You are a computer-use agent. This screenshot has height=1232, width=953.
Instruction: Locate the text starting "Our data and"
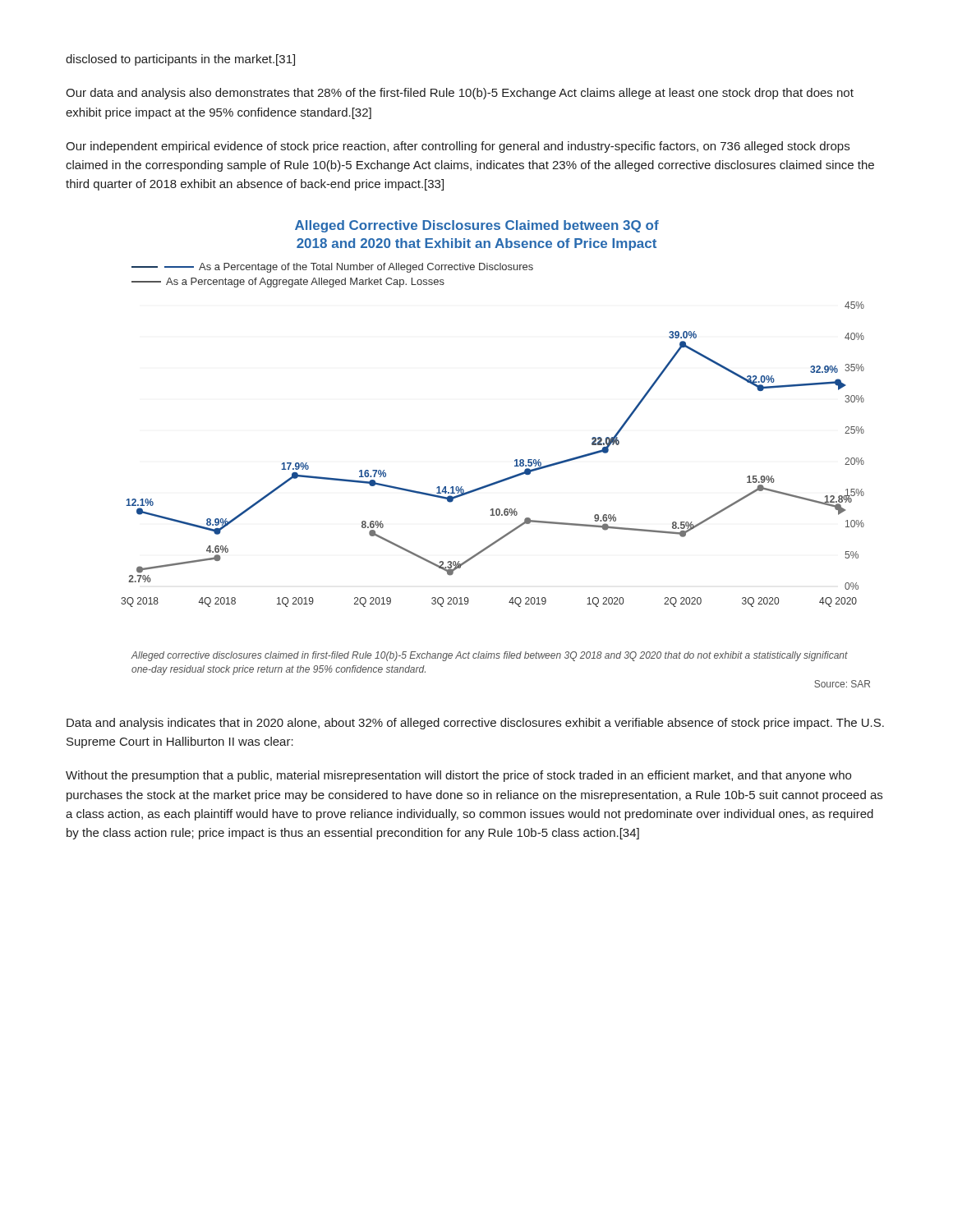[460, 102]
